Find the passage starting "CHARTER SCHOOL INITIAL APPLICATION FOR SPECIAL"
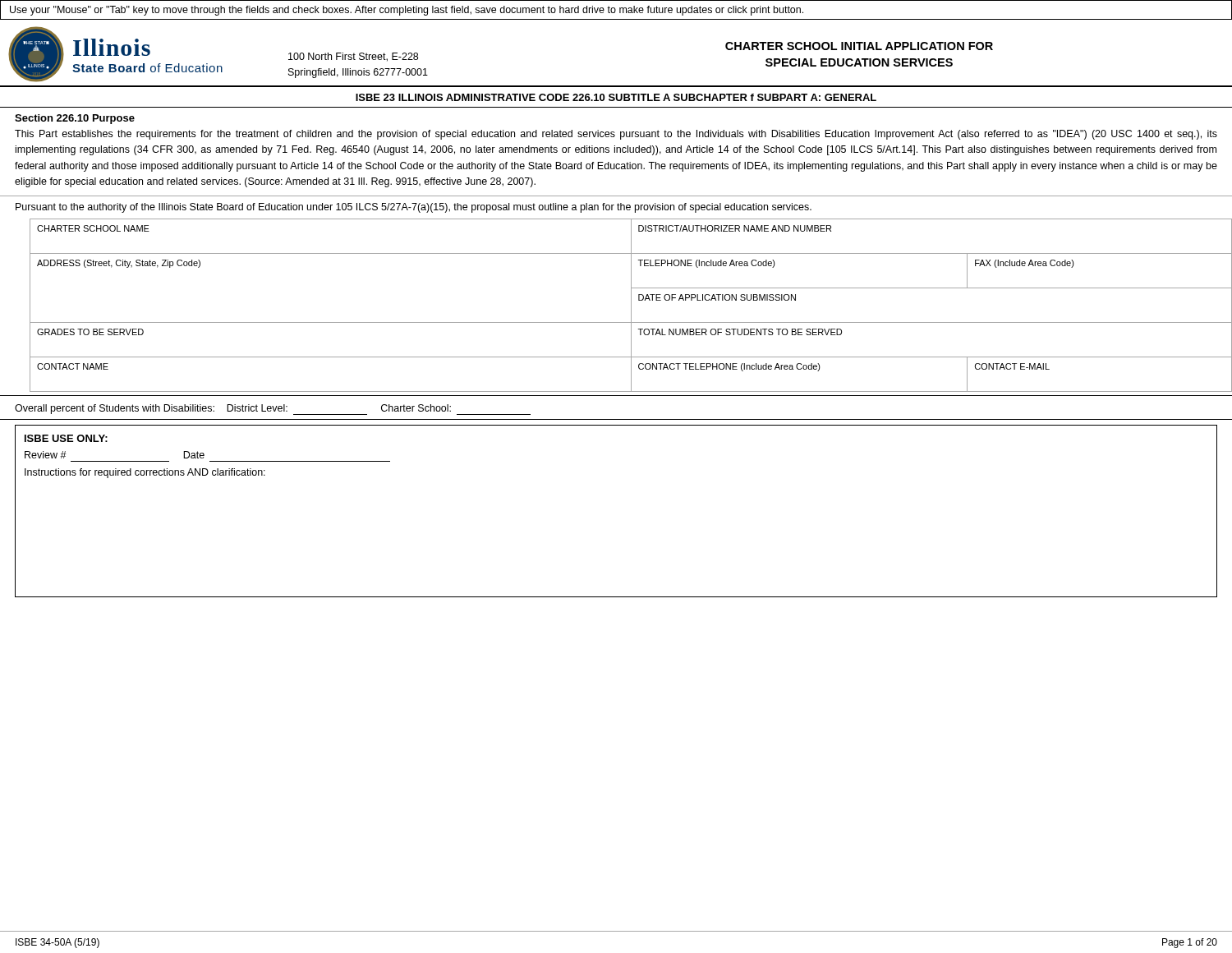The height and width of the screenshot is (953, 1232). (x=859, y=54)
